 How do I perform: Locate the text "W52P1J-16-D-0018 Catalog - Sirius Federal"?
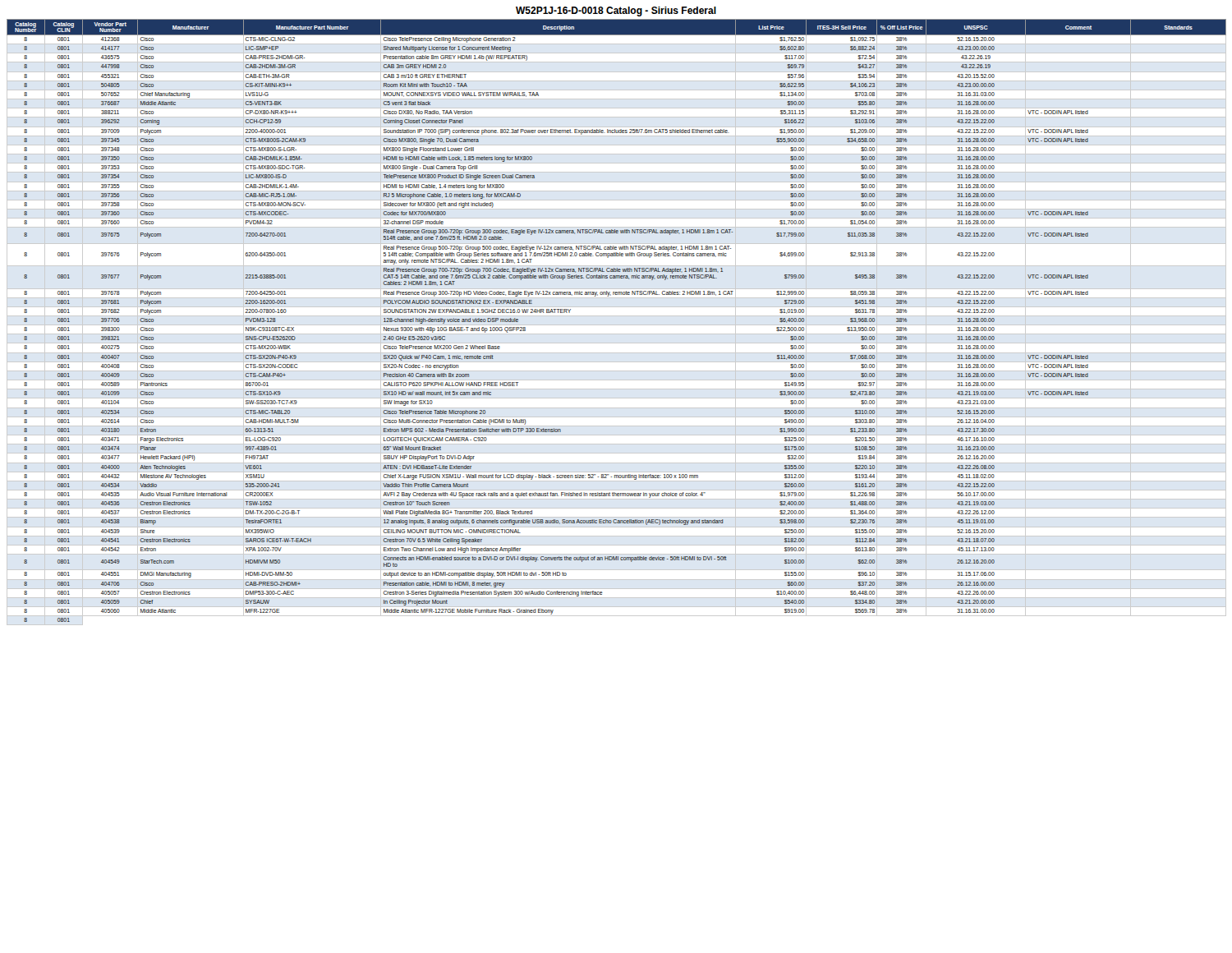tap(616, 11)
